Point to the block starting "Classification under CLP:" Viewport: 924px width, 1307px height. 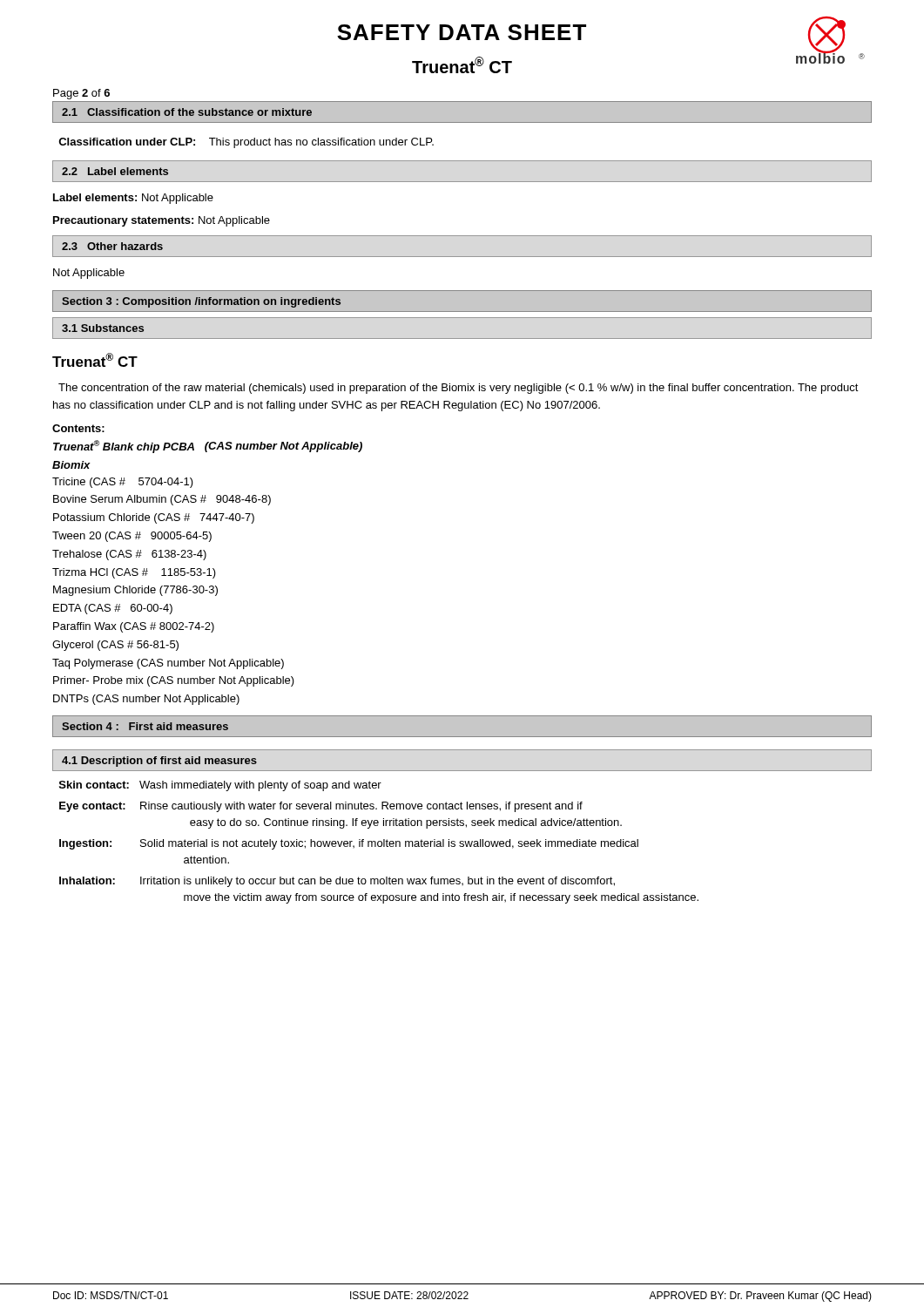click(x=243, y=141)
